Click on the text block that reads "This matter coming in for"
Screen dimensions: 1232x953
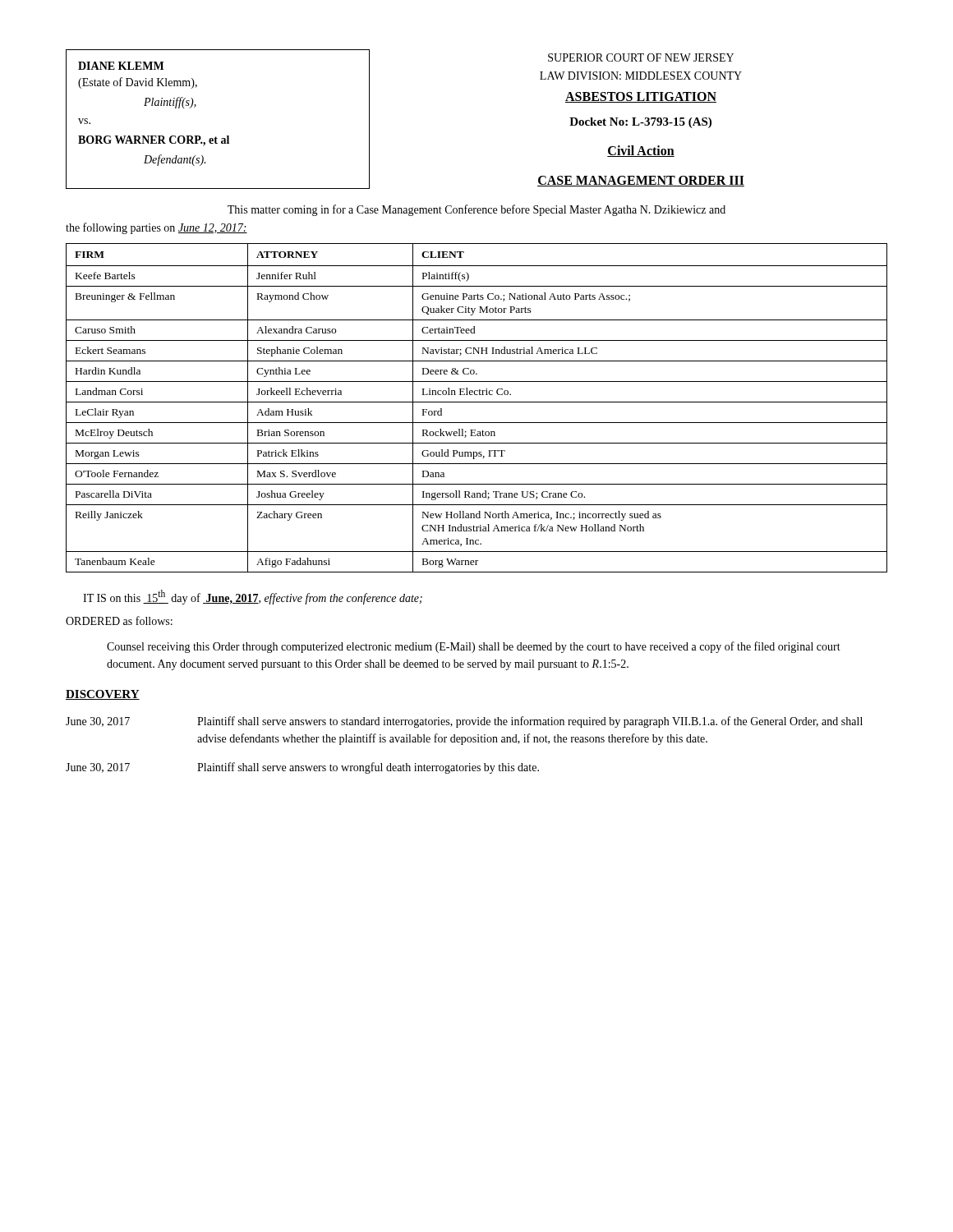[476, 210]
